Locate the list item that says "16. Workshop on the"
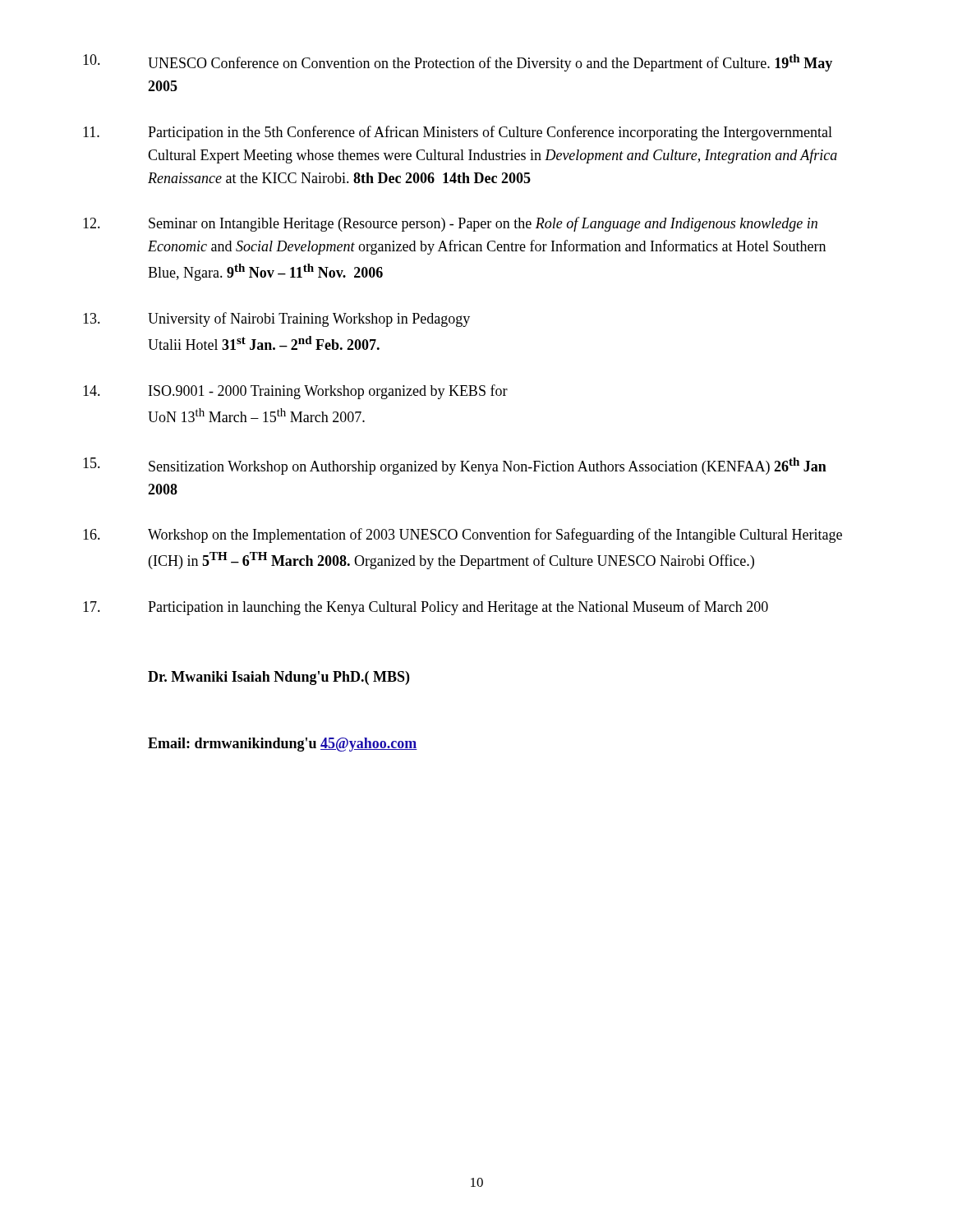953x1232 pixels. pos(468,549)
